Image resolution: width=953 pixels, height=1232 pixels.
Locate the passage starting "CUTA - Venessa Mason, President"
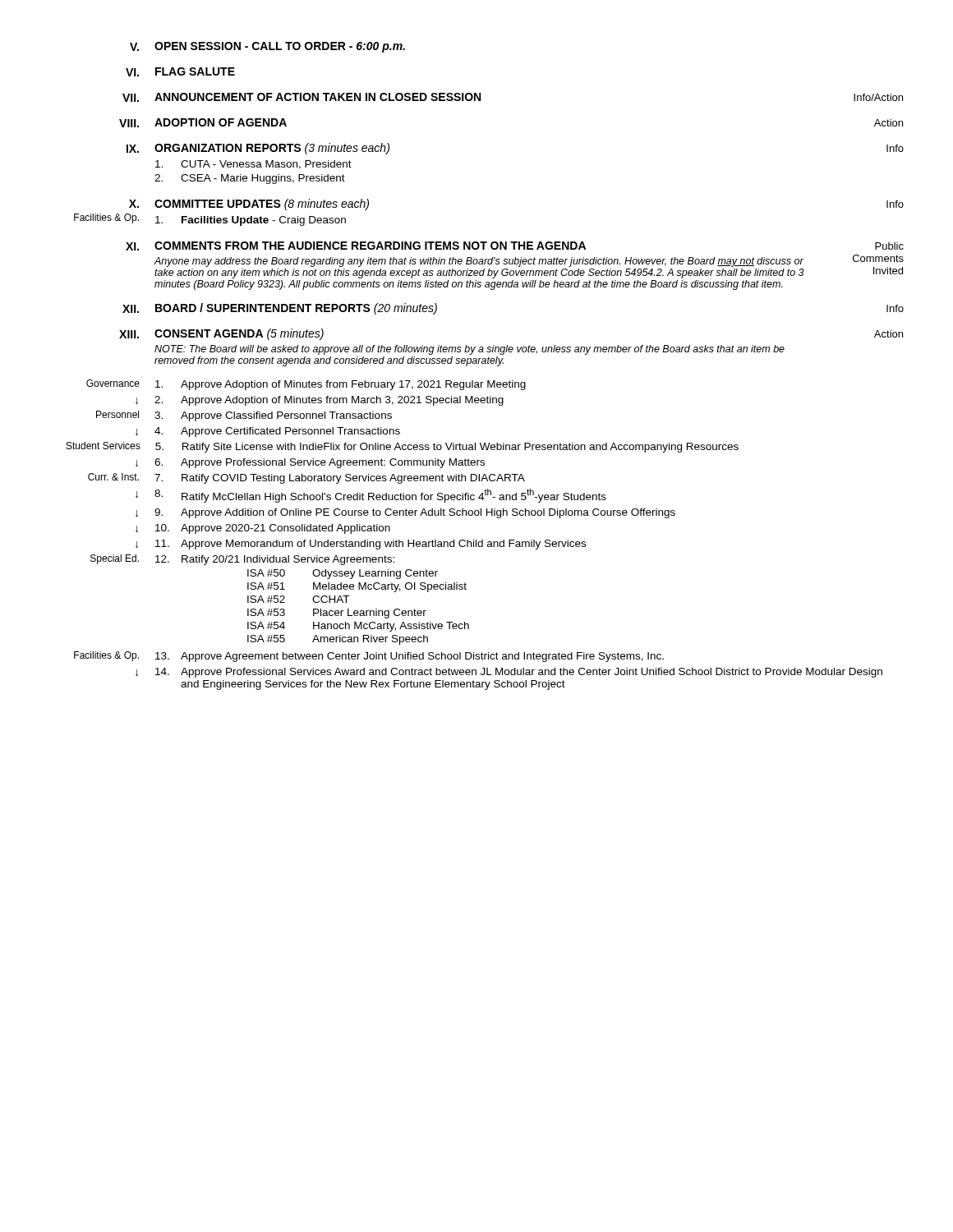(253, 165)
